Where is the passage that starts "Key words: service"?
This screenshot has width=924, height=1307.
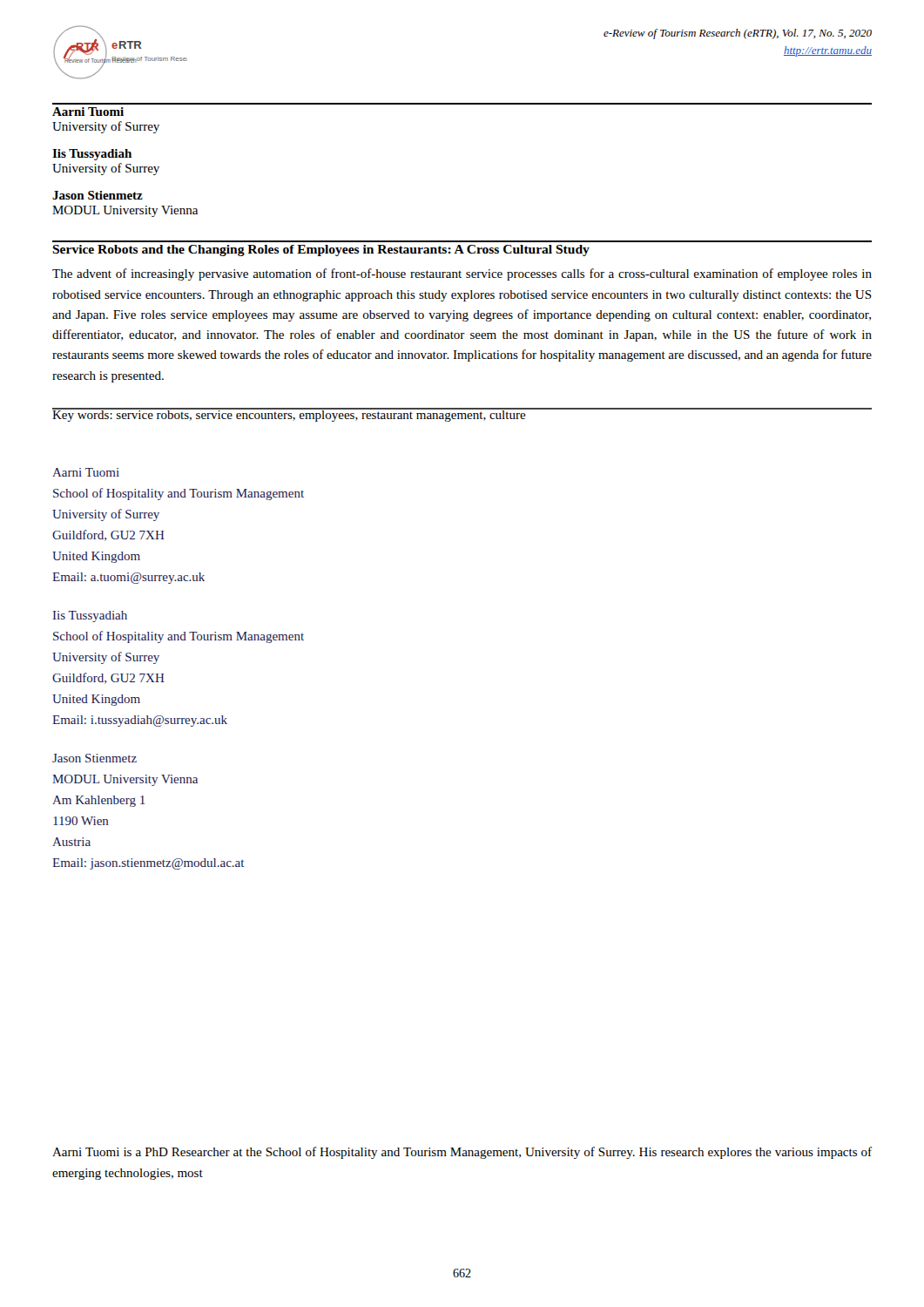tap(289, 415)
